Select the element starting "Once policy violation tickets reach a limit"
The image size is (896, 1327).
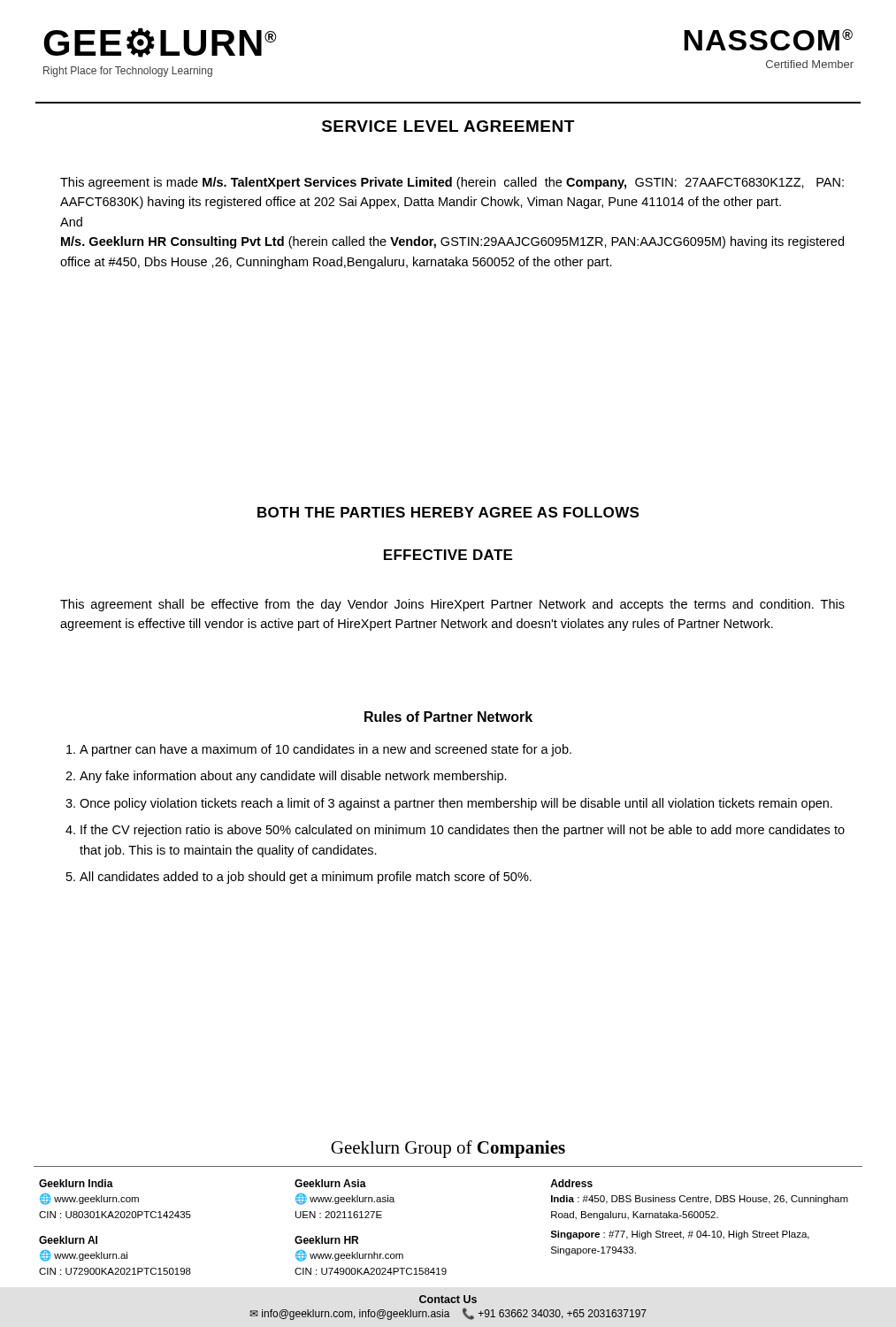click(x=456, y=803)
